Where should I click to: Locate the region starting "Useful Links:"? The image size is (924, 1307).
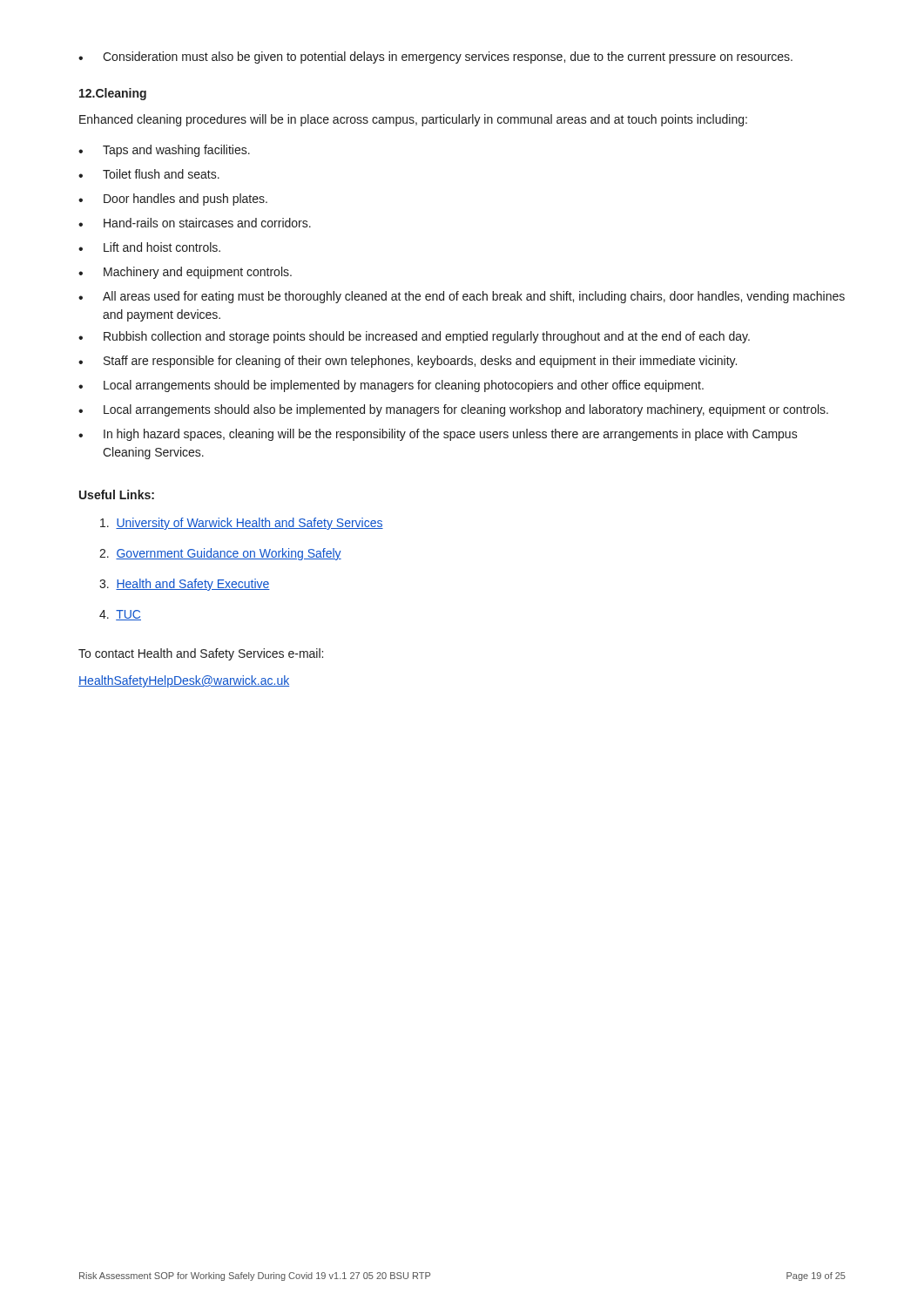tap(117, 495)
